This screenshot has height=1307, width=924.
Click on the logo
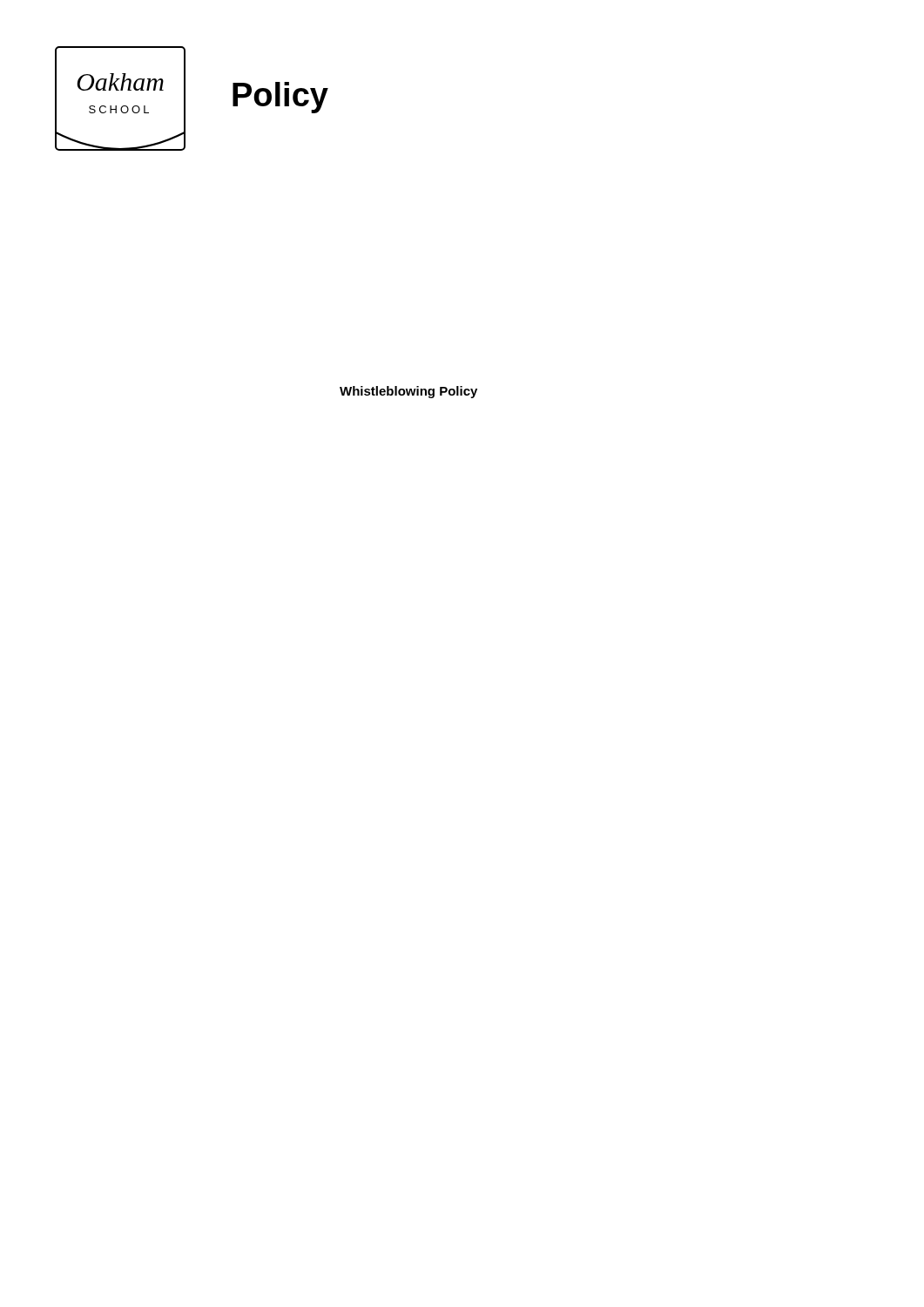pyautogui.click(x=139, y=102)
